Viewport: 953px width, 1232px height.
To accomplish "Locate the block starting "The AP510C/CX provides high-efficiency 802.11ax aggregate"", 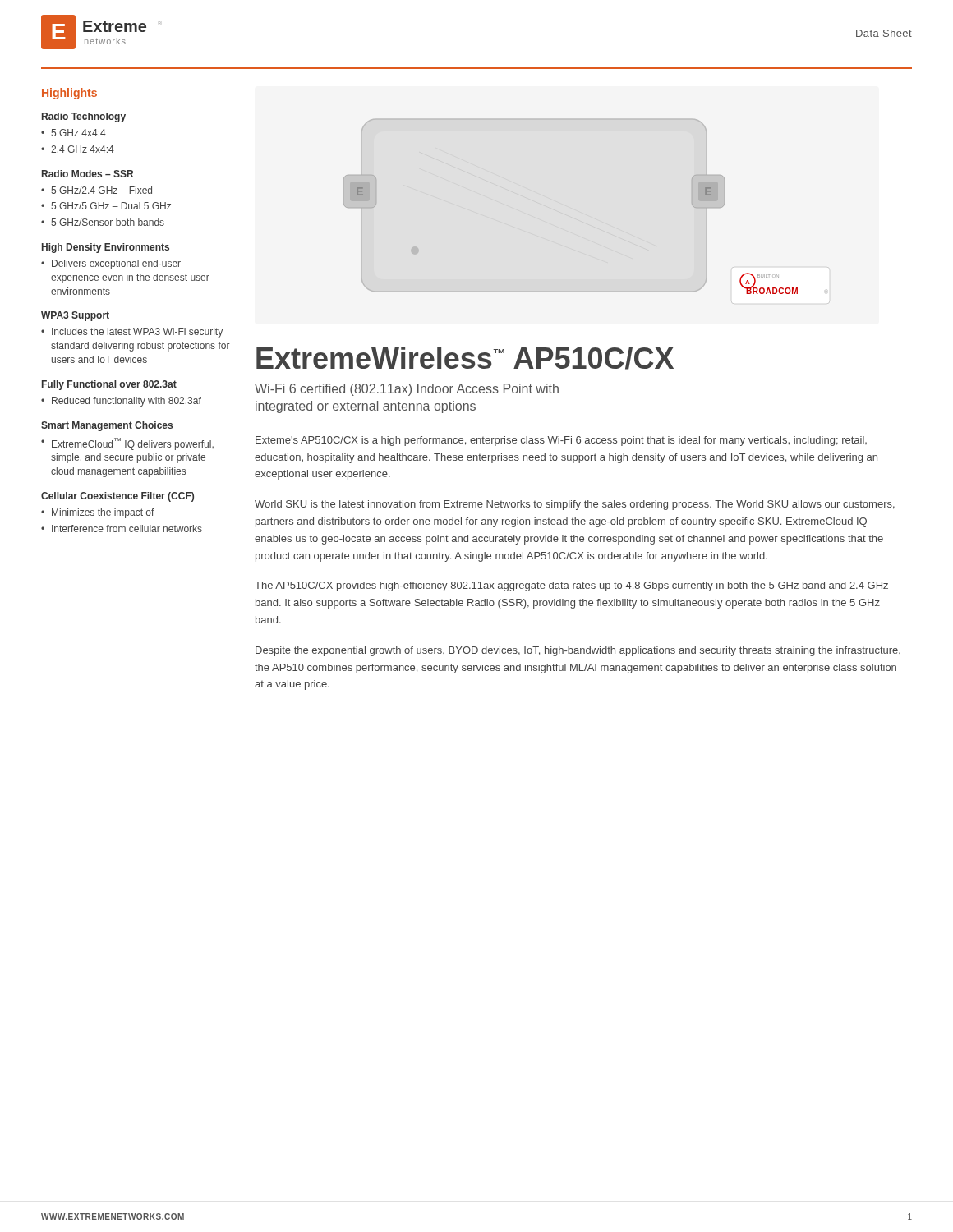I will click(x=572, y=603).
